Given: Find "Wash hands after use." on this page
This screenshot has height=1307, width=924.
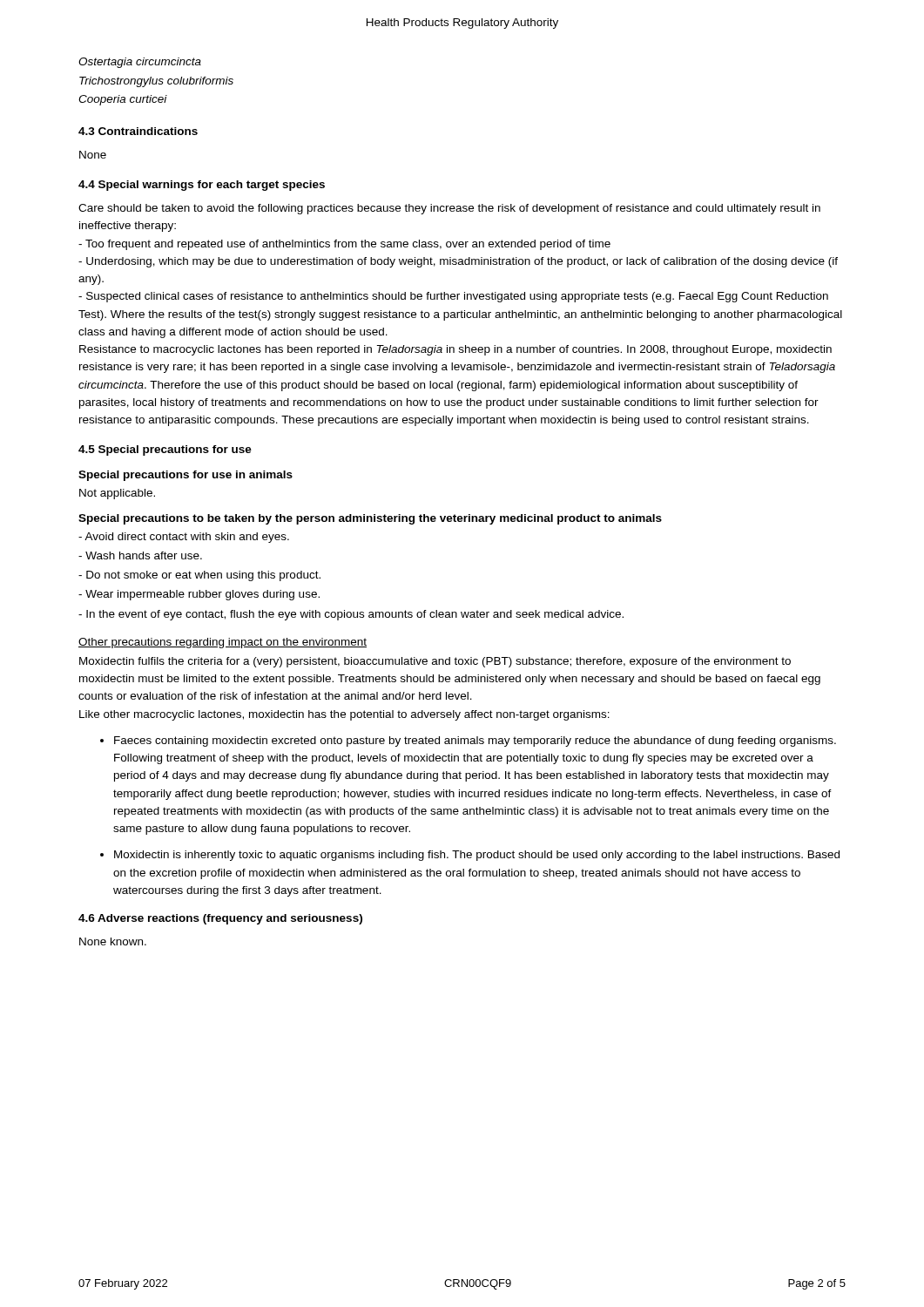Looking at the screenshot, I should (141, 555).
